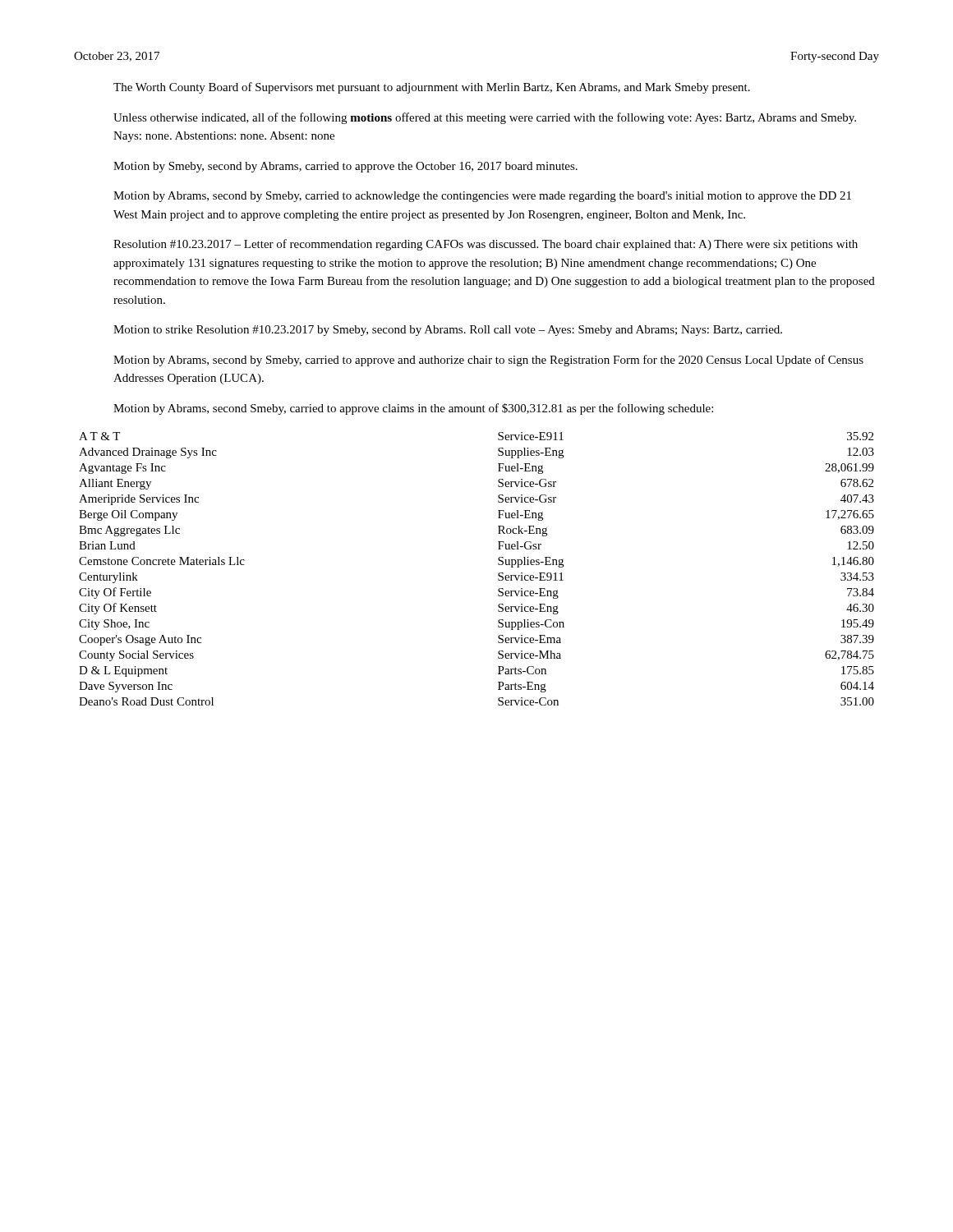Locate the block of text that opens with "Resolution #10.23.2017 – Letter of recommendation"
This screenshot has height=1232, width=953.
[x=494, y=272]
